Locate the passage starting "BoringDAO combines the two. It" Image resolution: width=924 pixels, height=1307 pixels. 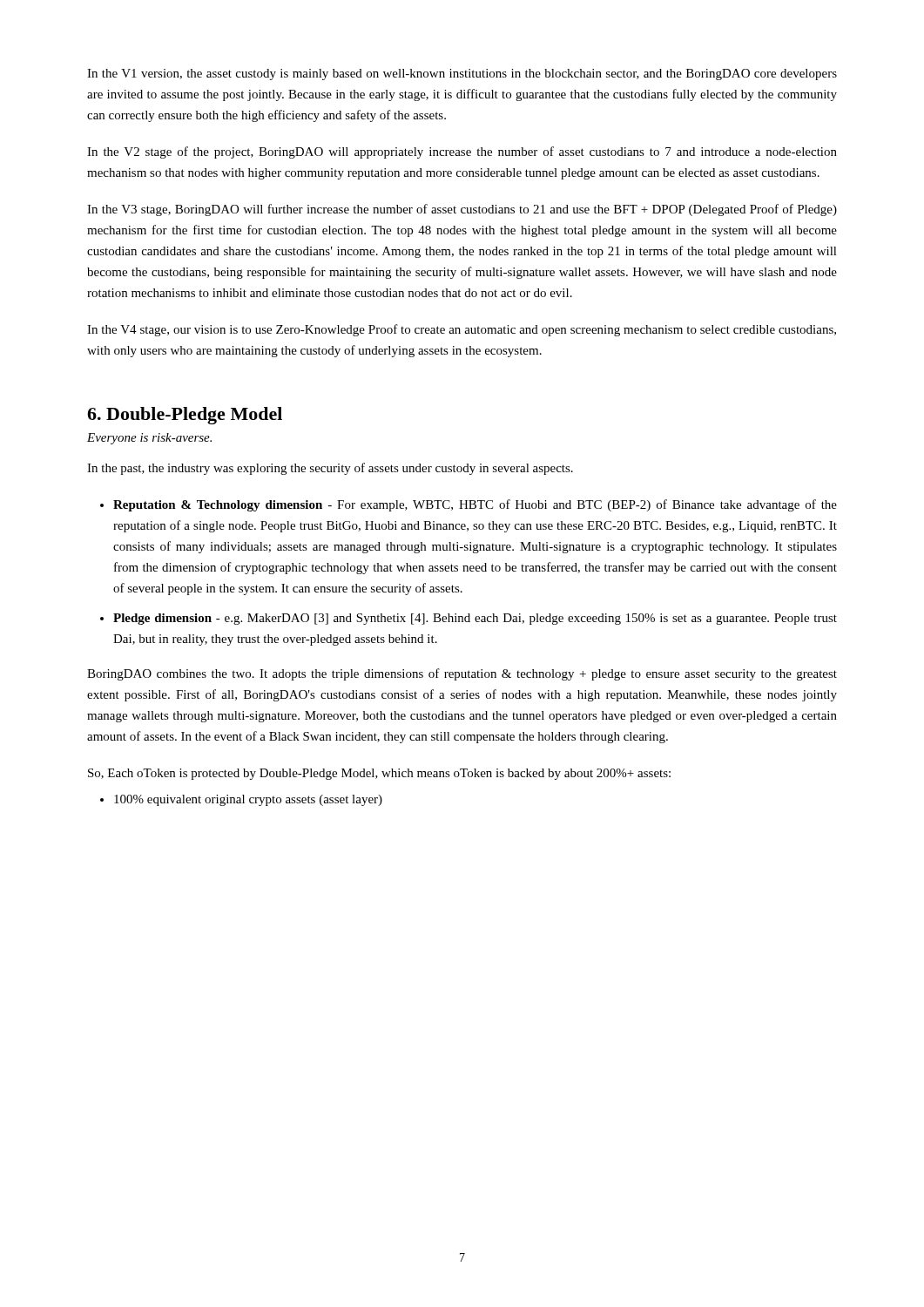click(x=462, y=705)
